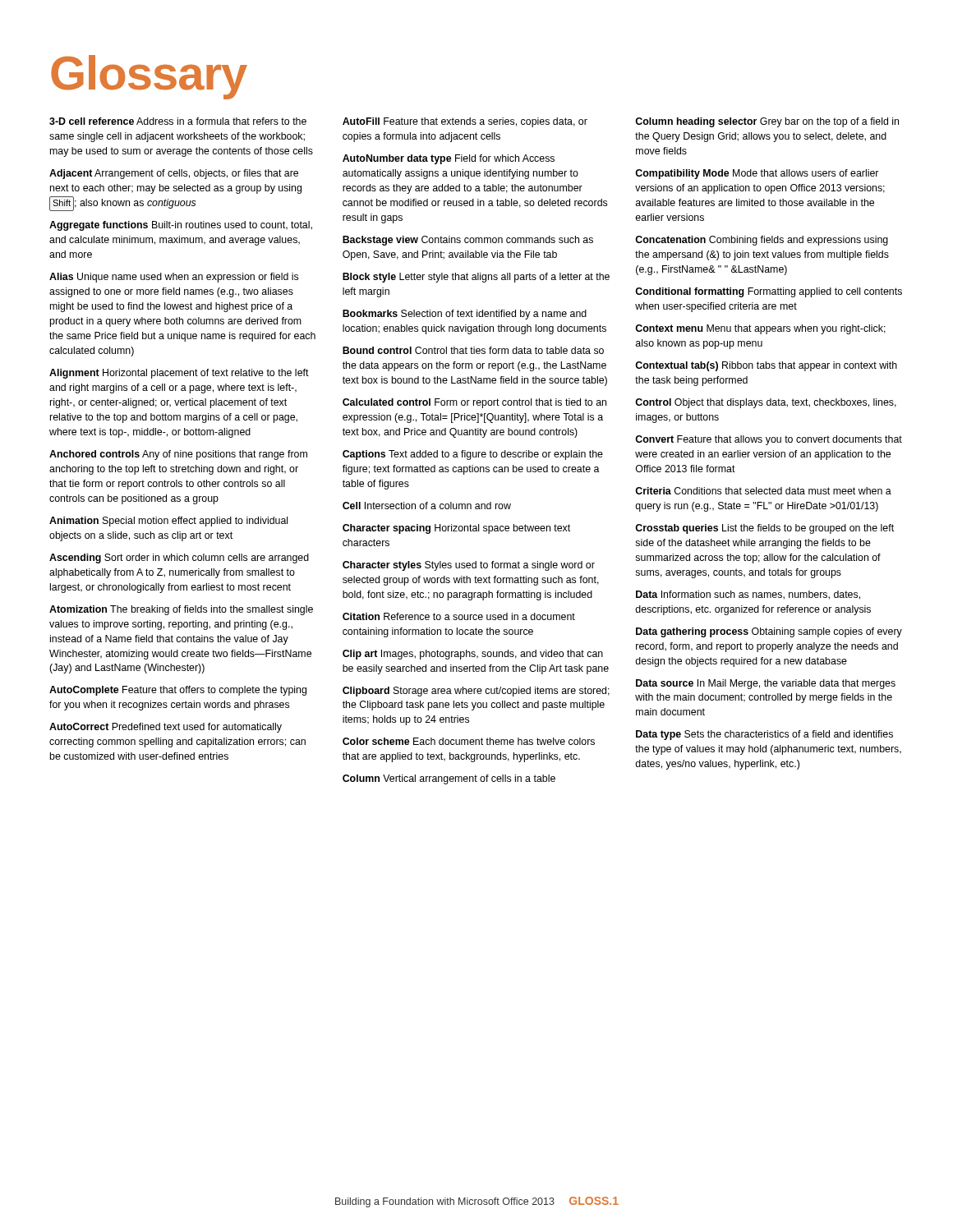Locate the list item with the text "Clipboard Storage area where cut/copied"
The width and height of the screenshot is (953, 1232).
[476, 705]
